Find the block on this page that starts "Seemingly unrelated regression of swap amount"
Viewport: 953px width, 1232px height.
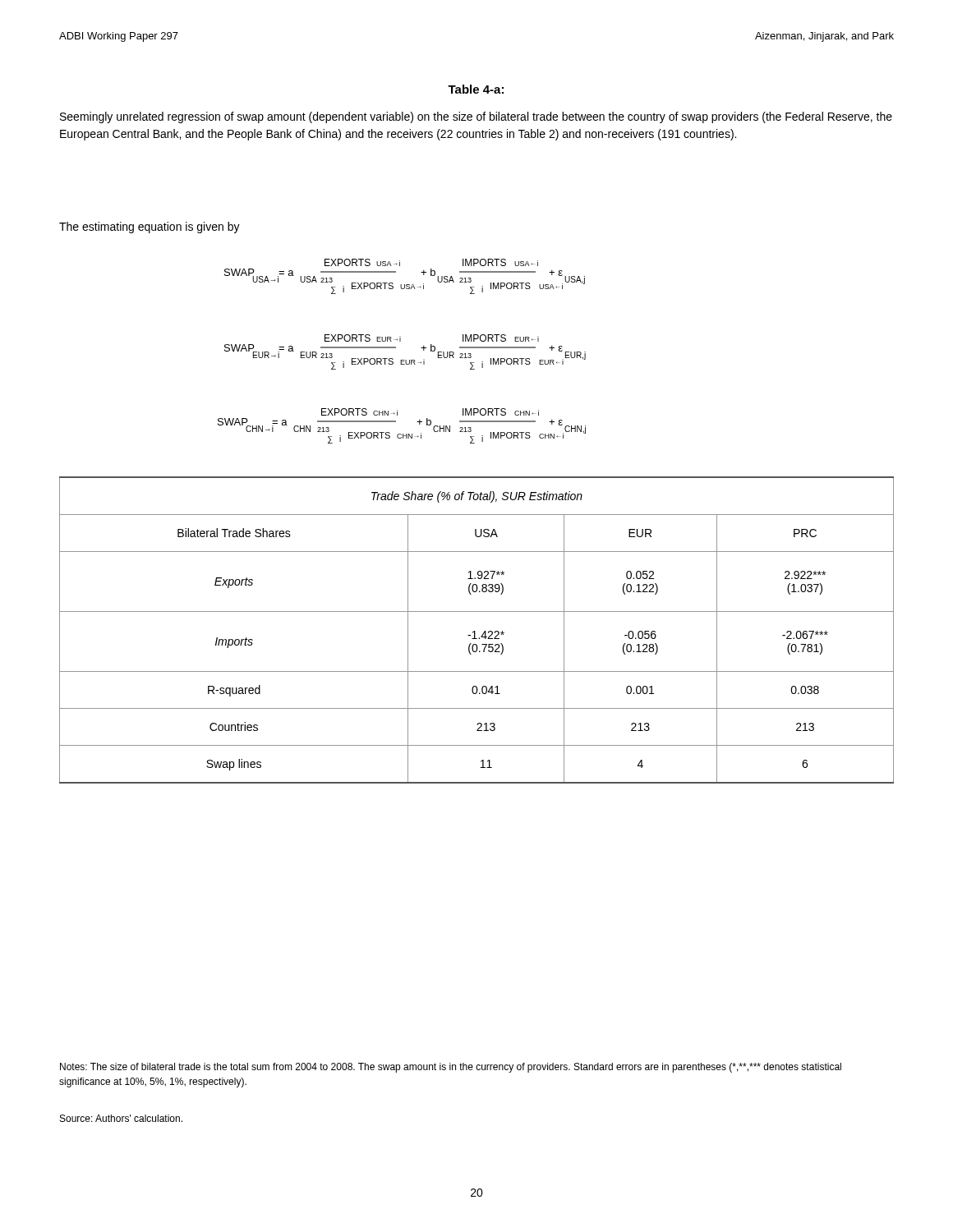click(x=476, y=125)
